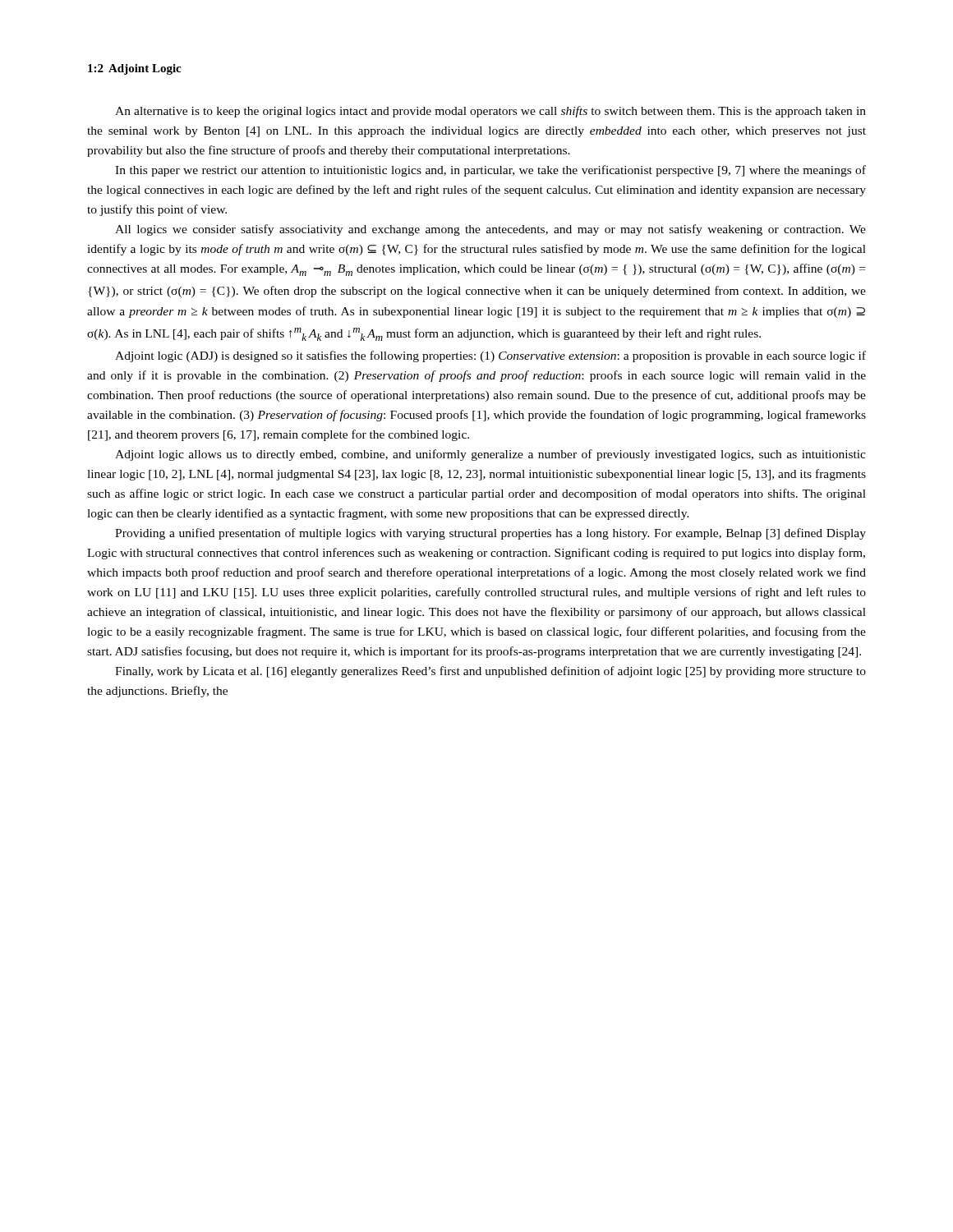The width and height of the screenshot is (953, 1232).
Task: Find the block on this page that starts "Providing a unified presentation of multiple logics"
Action: coord(476,592)
